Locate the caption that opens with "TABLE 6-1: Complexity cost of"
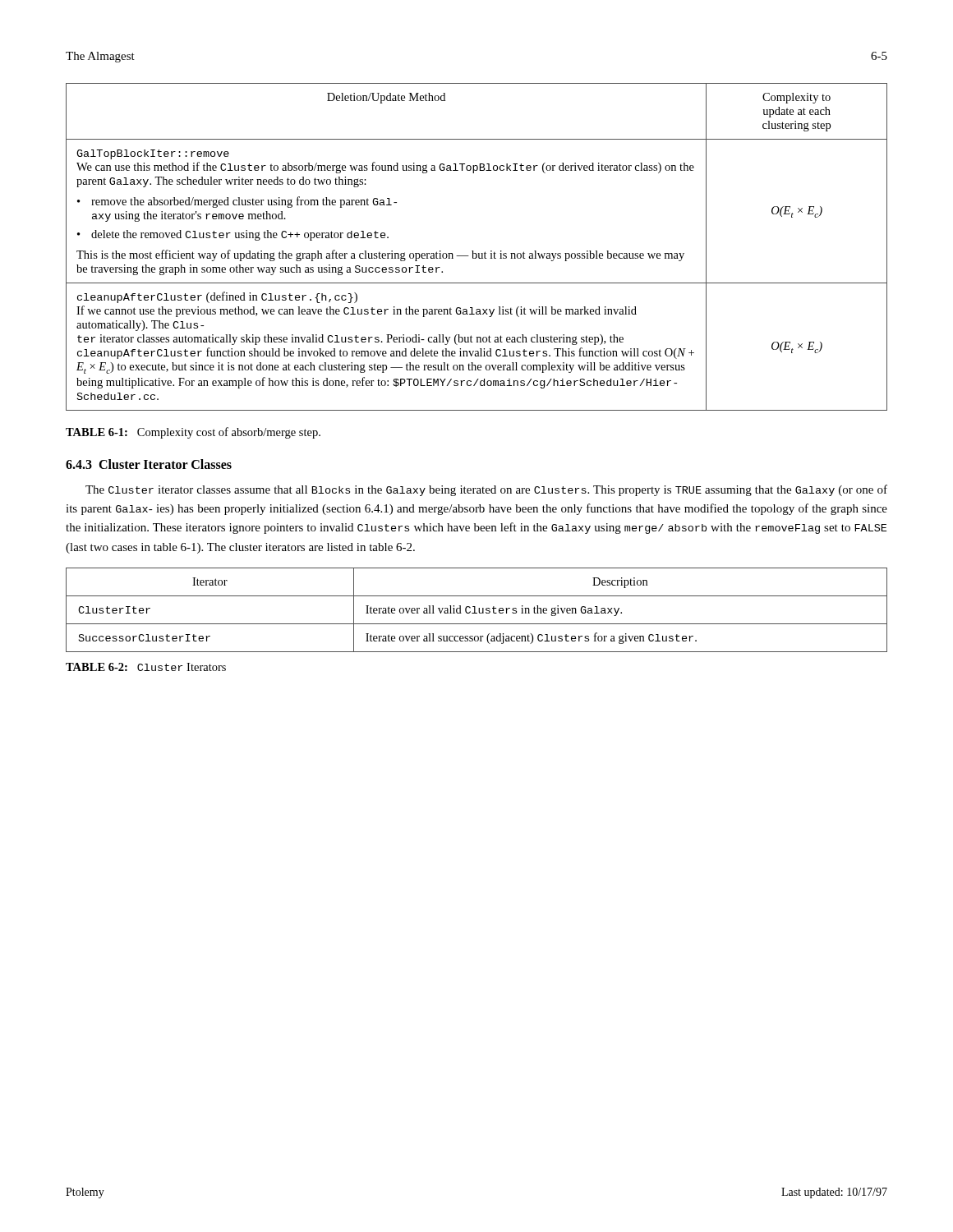 click(193, 432)
